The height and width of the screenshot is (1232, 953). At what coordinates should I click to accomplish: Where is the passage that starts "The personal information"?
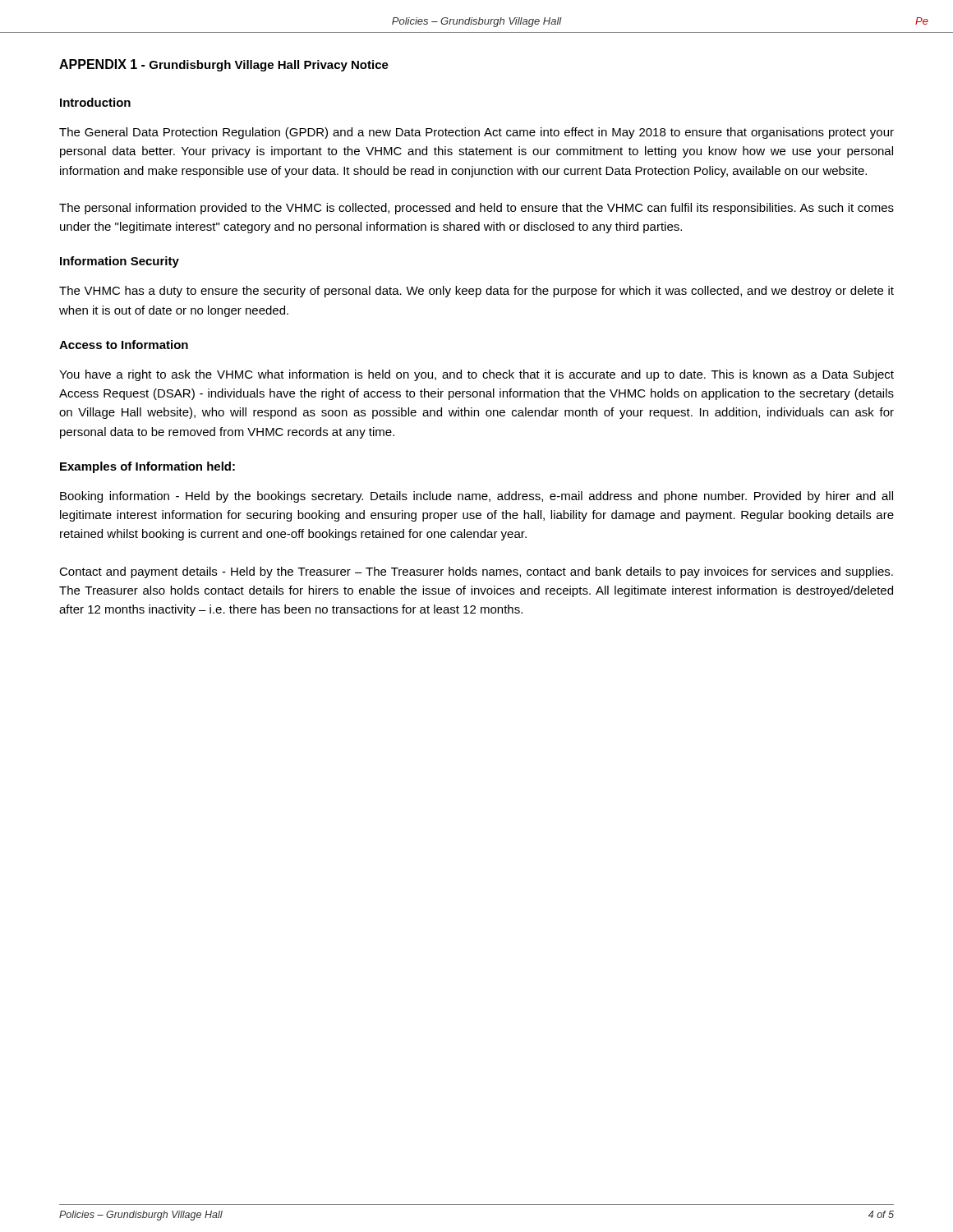[476, 217]
